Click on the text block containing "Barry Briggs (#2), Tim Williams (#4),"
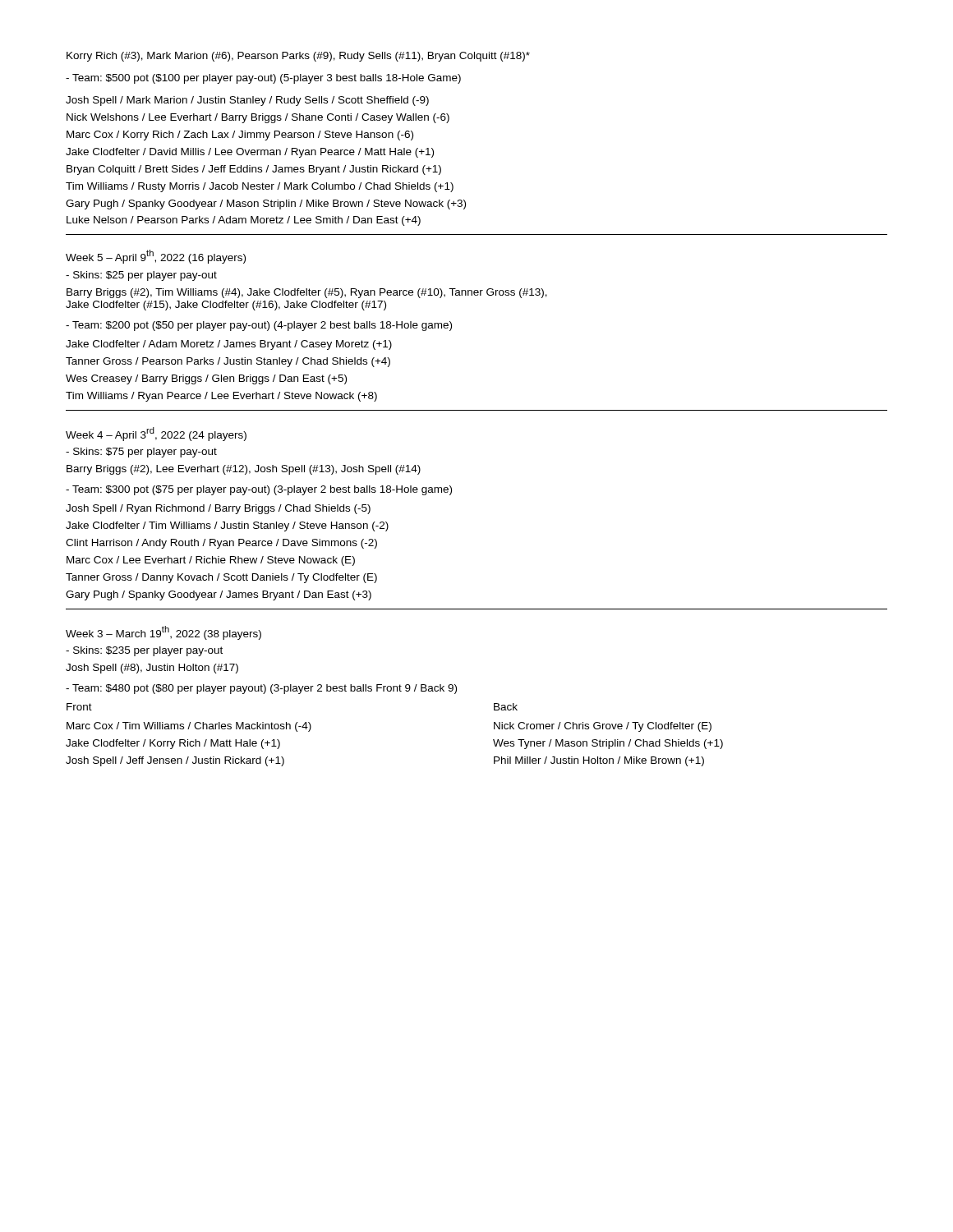The width and height of the screenshot is (953, 1232). 307,298
